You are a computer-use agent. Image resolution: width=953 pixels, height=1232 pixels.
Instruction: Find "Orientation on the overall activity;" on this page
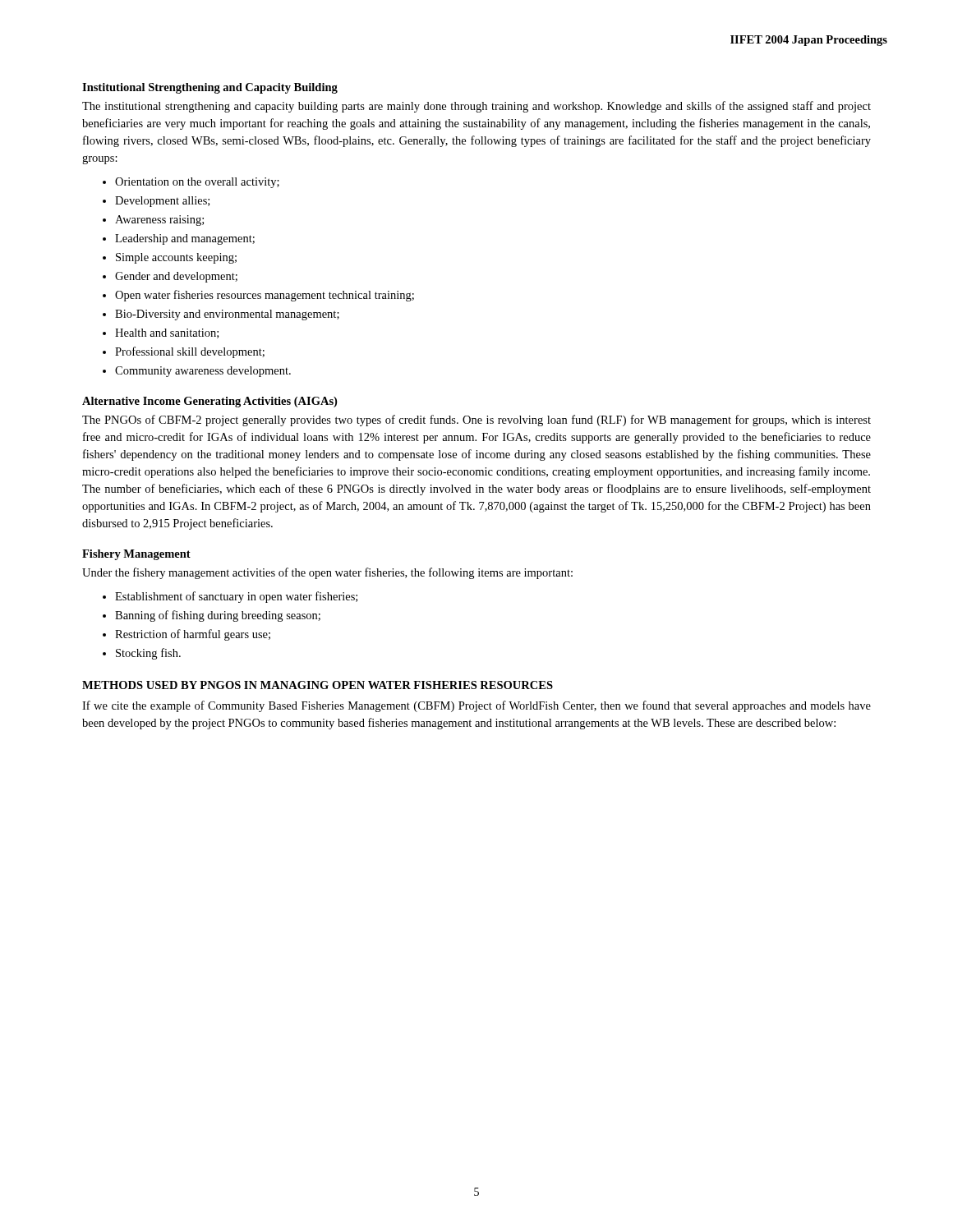pyautogui.click(x=197, y=182)
